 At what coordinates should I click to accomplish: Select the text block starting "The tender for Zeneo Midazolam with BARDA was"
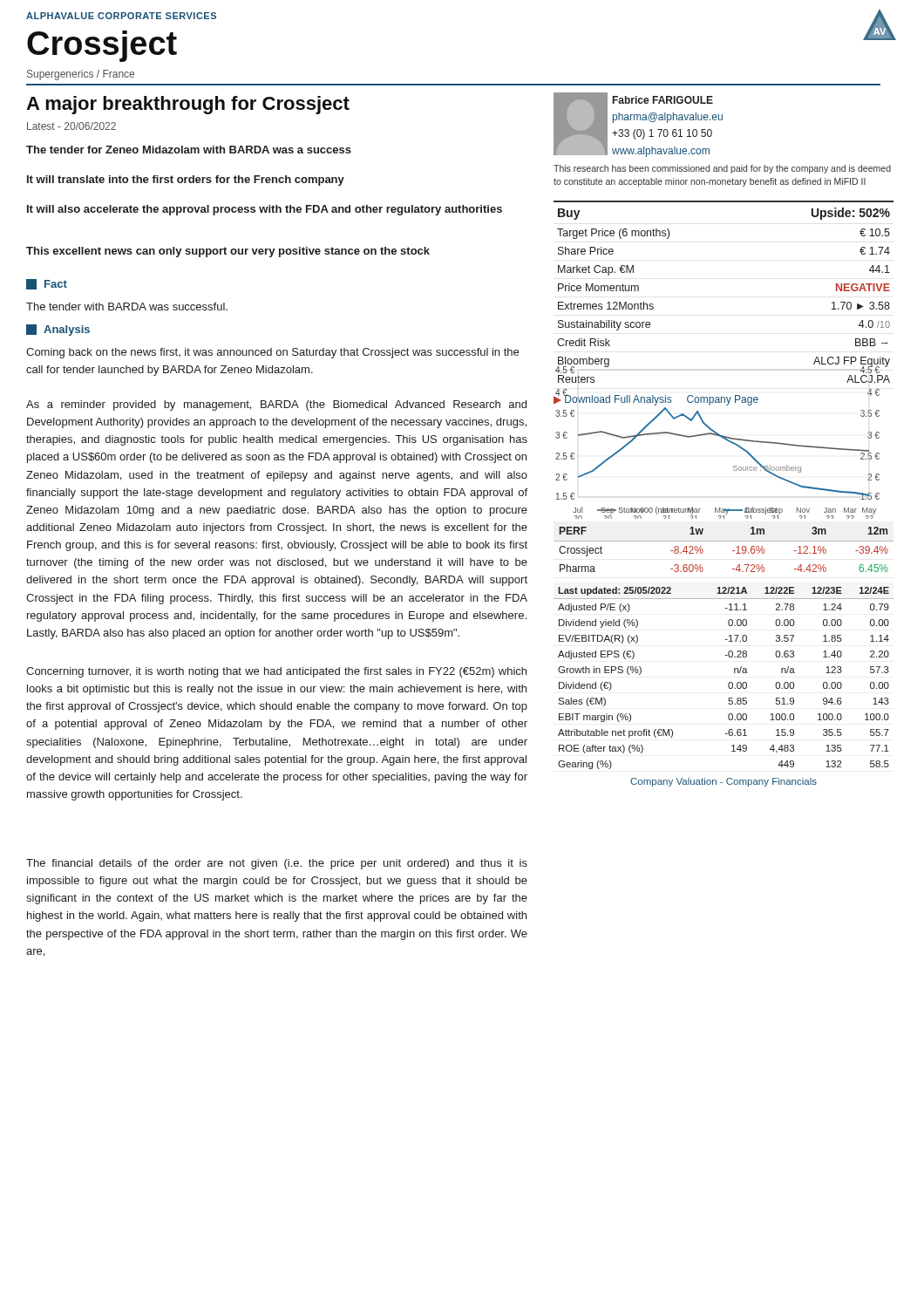coord(189,150)
